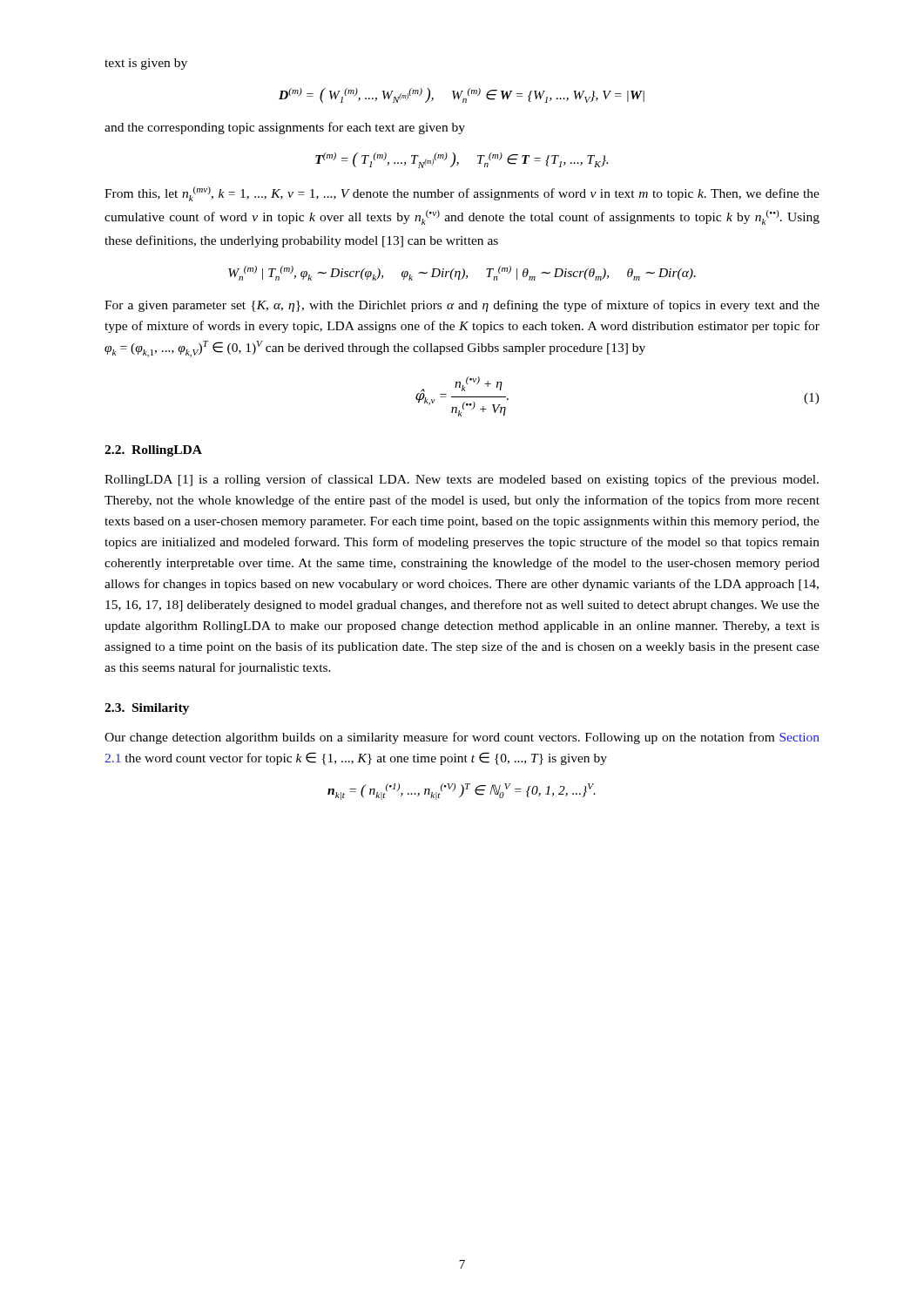924x1307 pixels.
Task: Find the text containing "text is given by"
Action: point(146,64)
